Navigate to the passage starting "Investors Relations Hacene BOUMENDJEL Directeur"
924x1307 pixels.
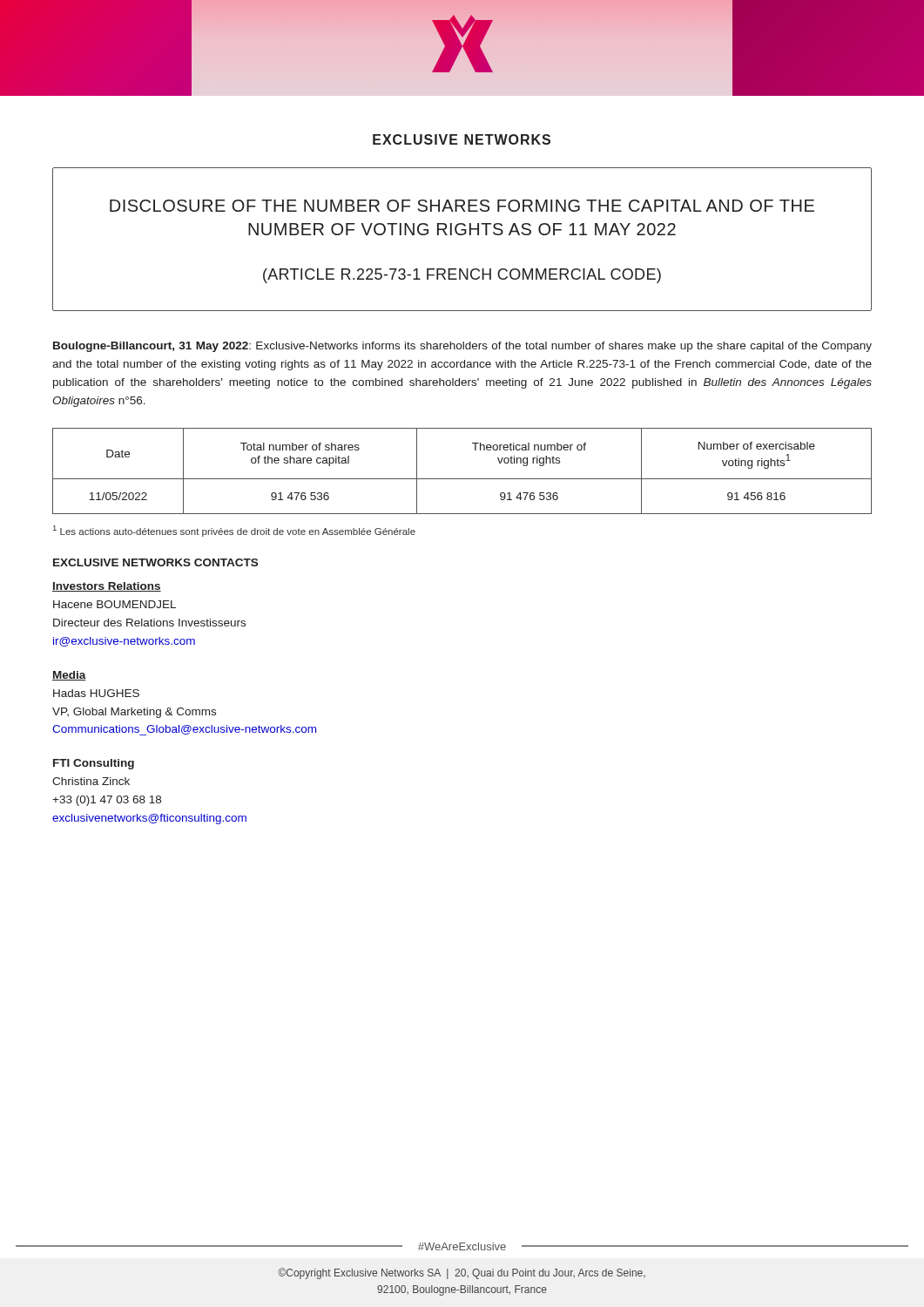(149, 613)
